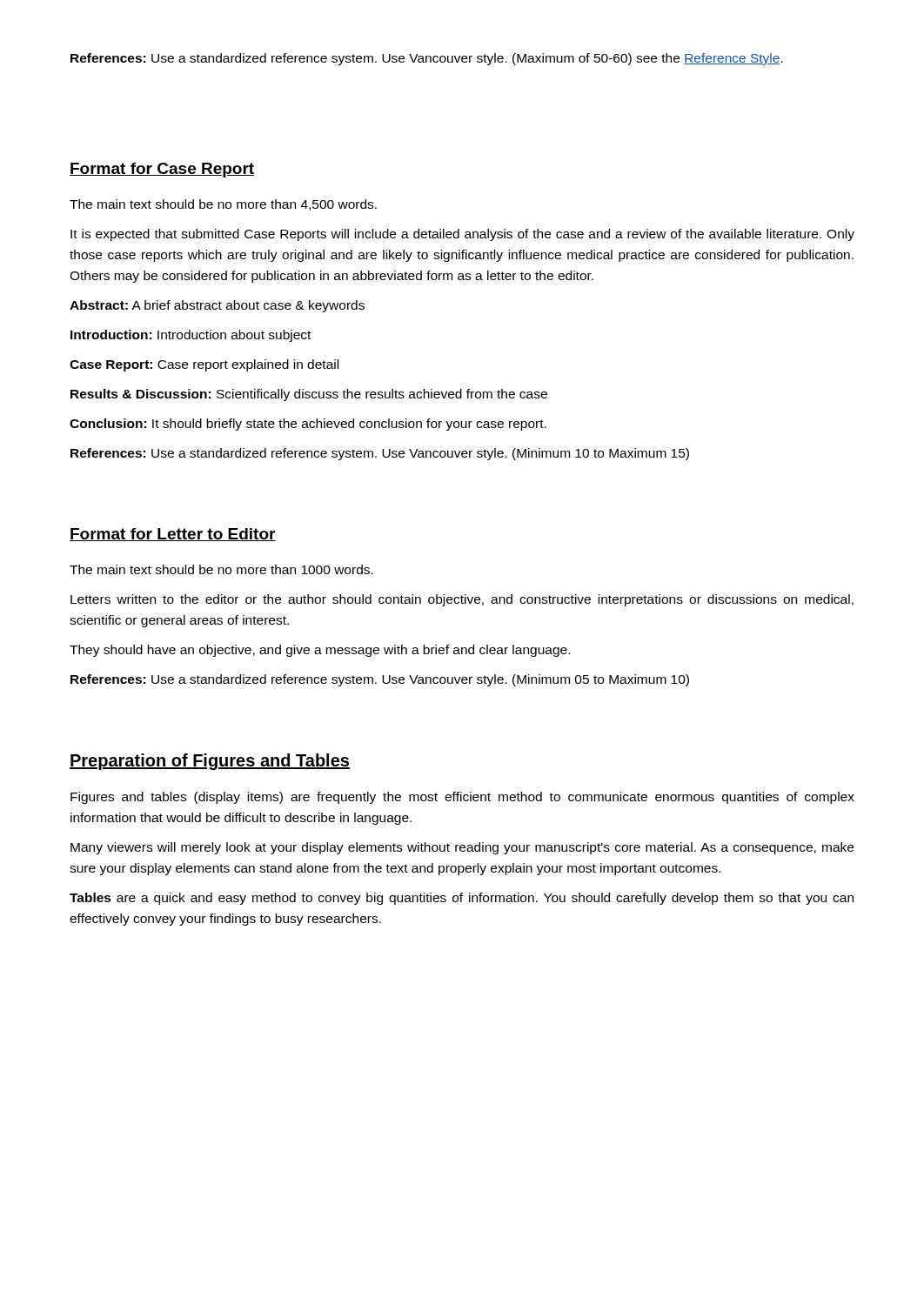Locate the passage starting "Format for Case Report"
This screenshot has height=1305, width=924.
162,168
